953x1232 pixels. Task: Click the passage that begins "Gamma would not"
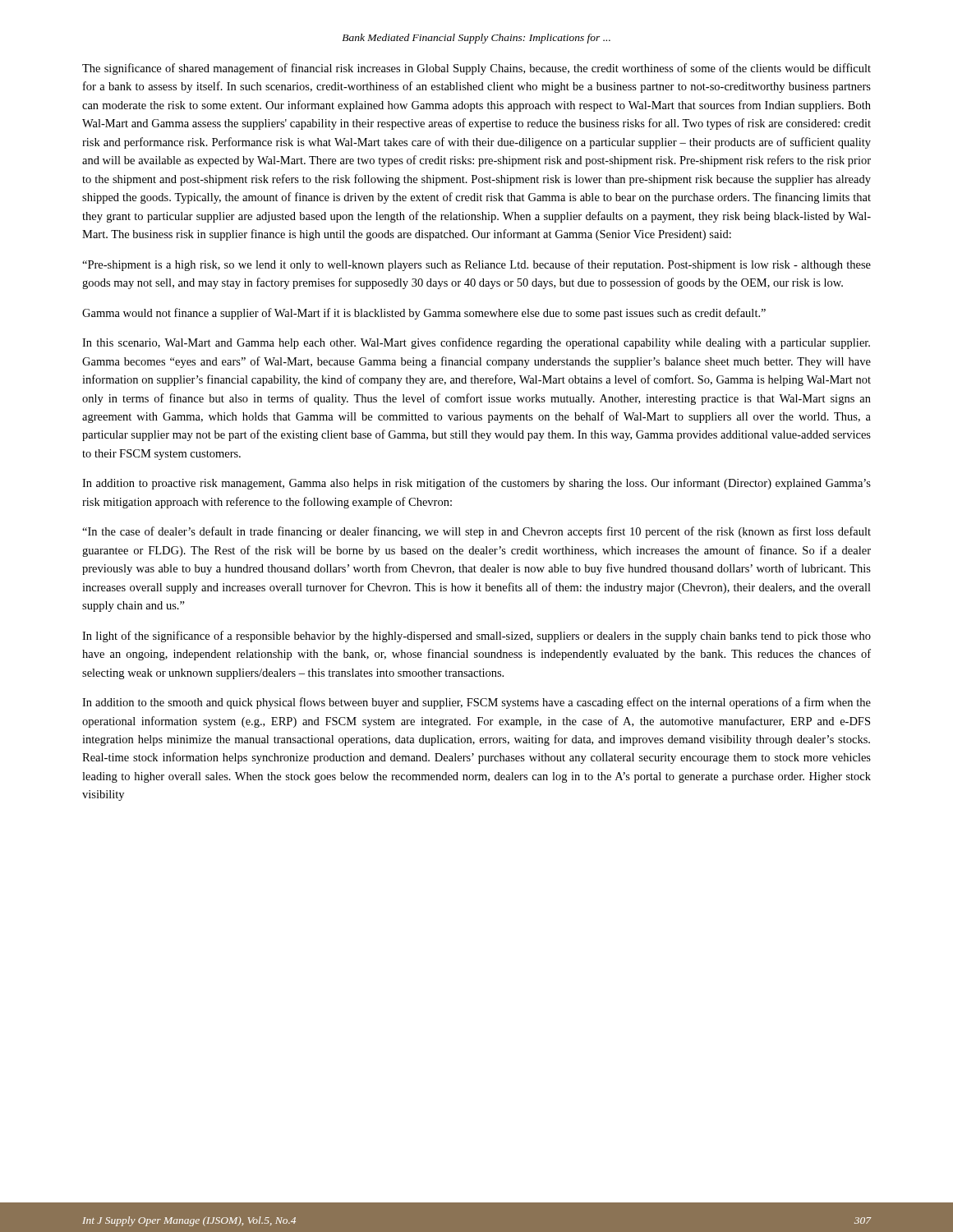click(x=424, y=313)
